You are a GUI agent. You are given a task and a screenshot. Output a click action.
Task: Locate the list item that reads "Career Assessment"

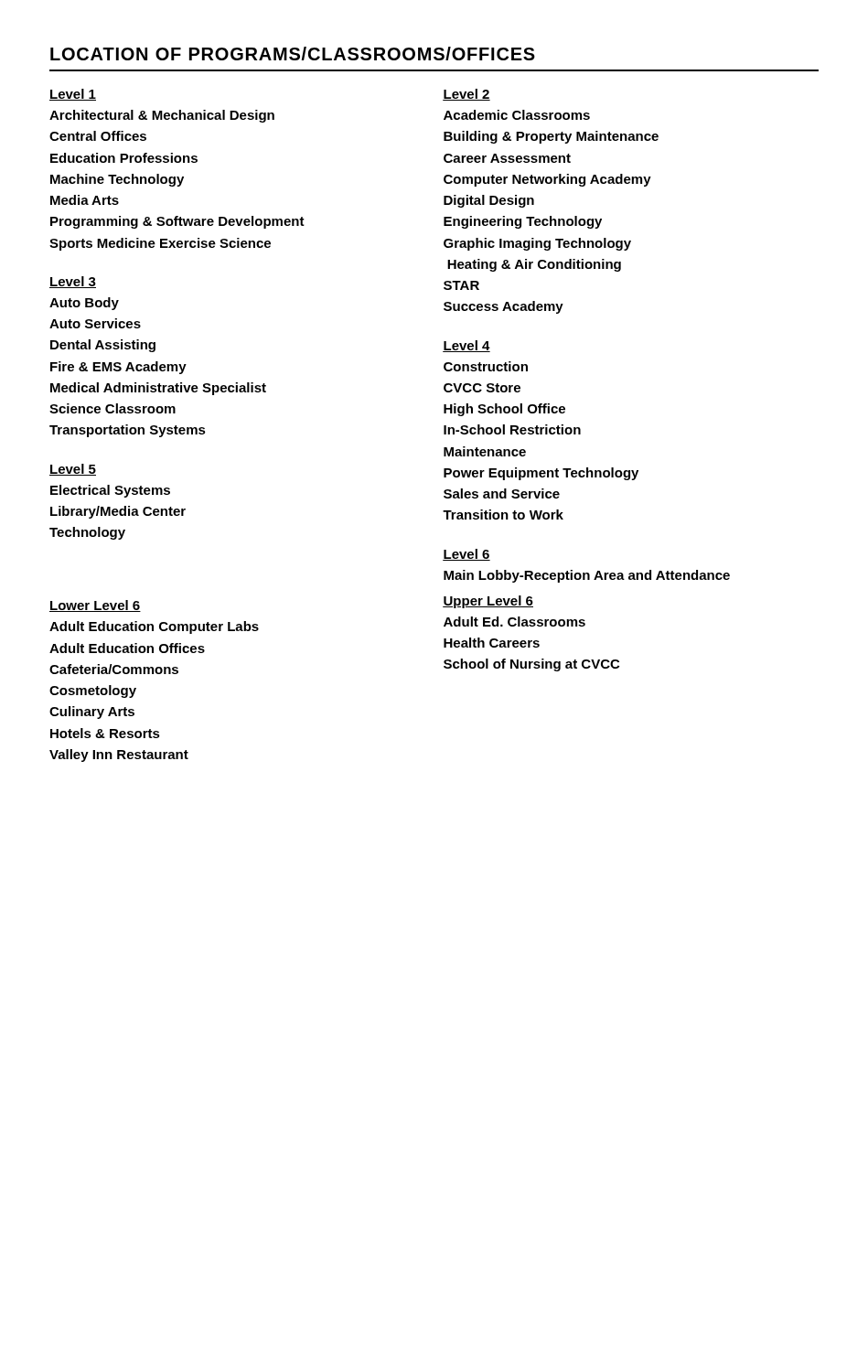pos(507,157)
